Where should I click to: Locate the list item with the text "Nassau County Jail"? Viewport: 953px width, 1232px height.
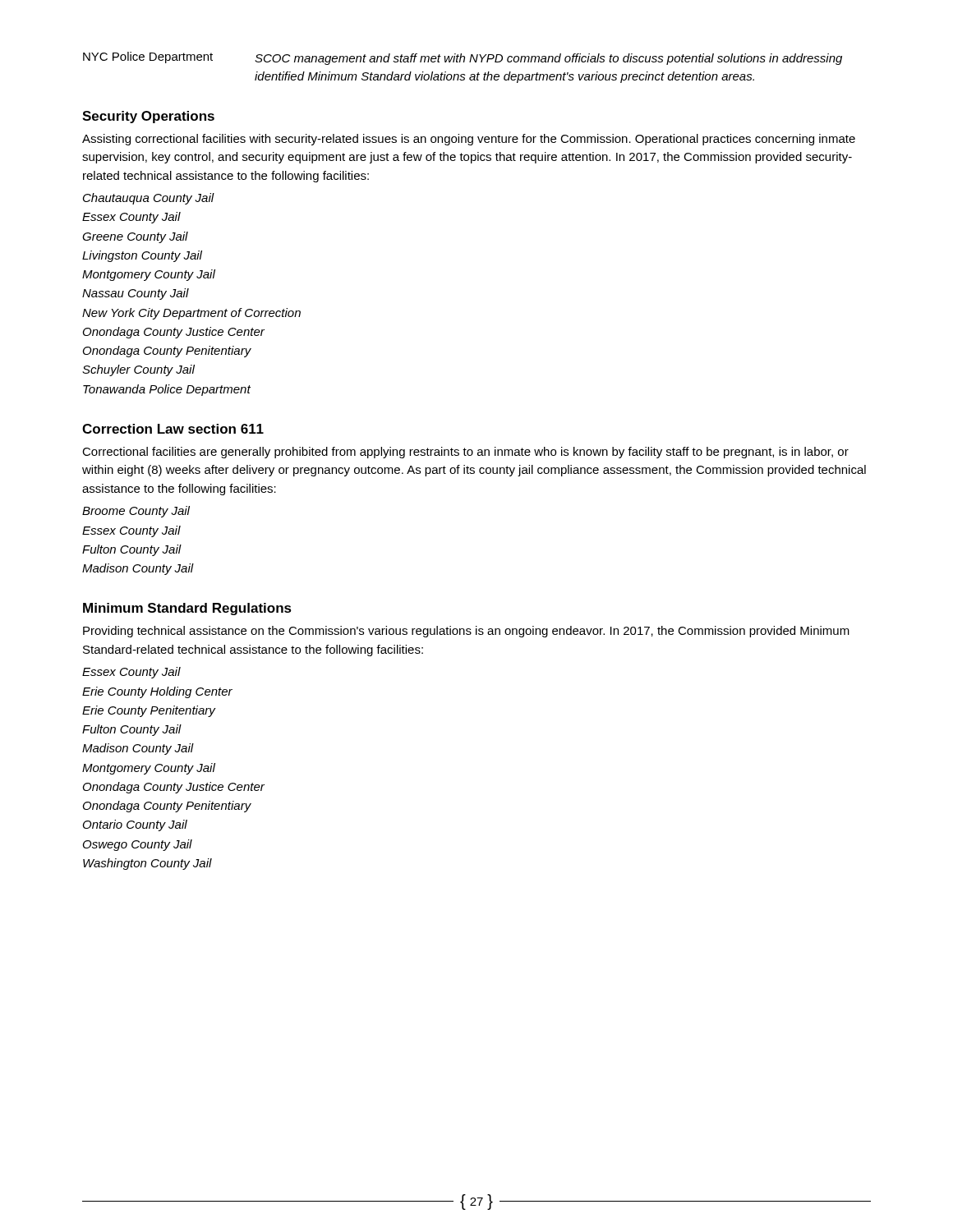[135, 293]
